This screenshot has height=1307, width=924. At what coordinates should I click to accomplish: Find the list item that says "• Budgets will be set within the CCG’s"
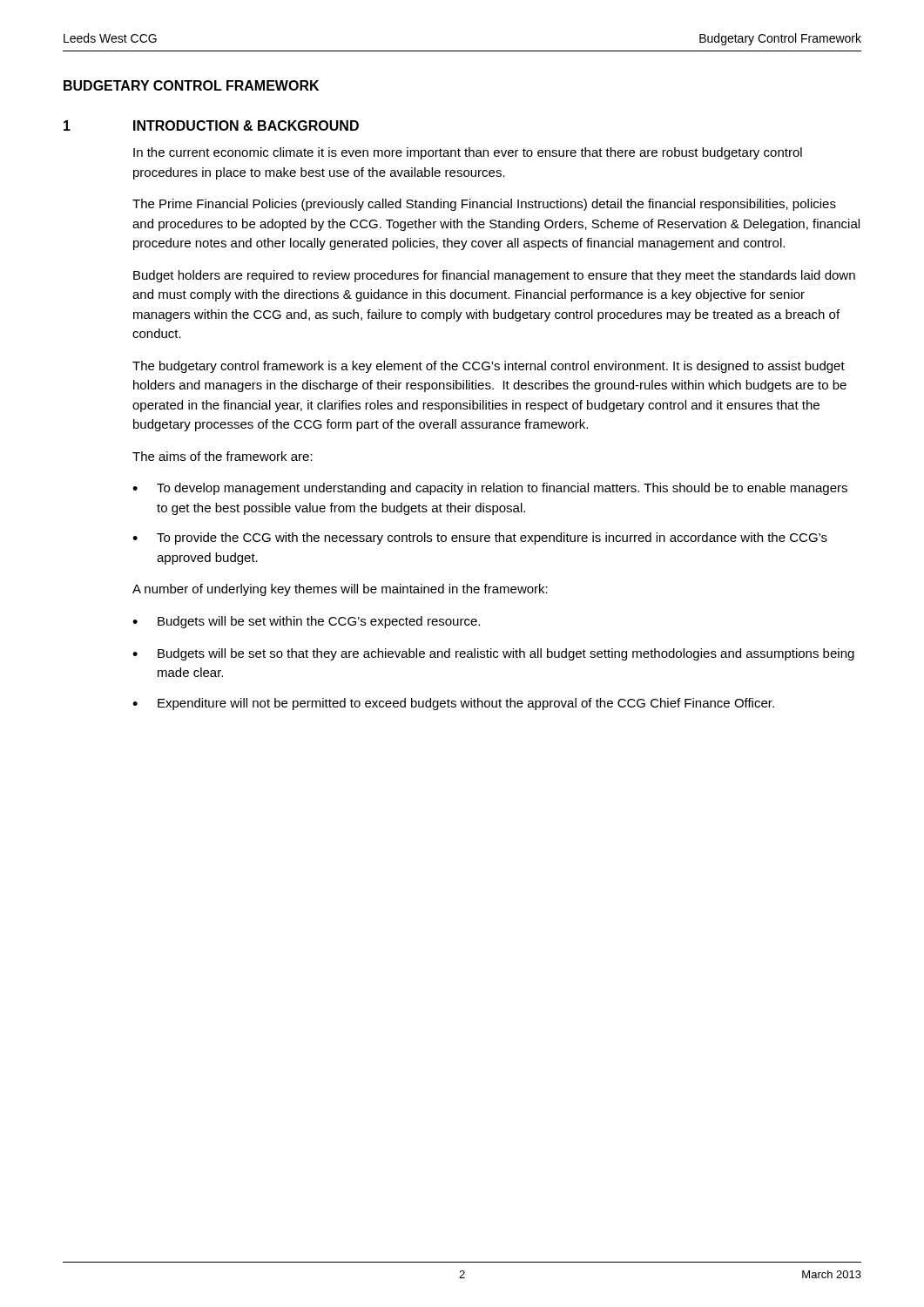click(306, 622)
